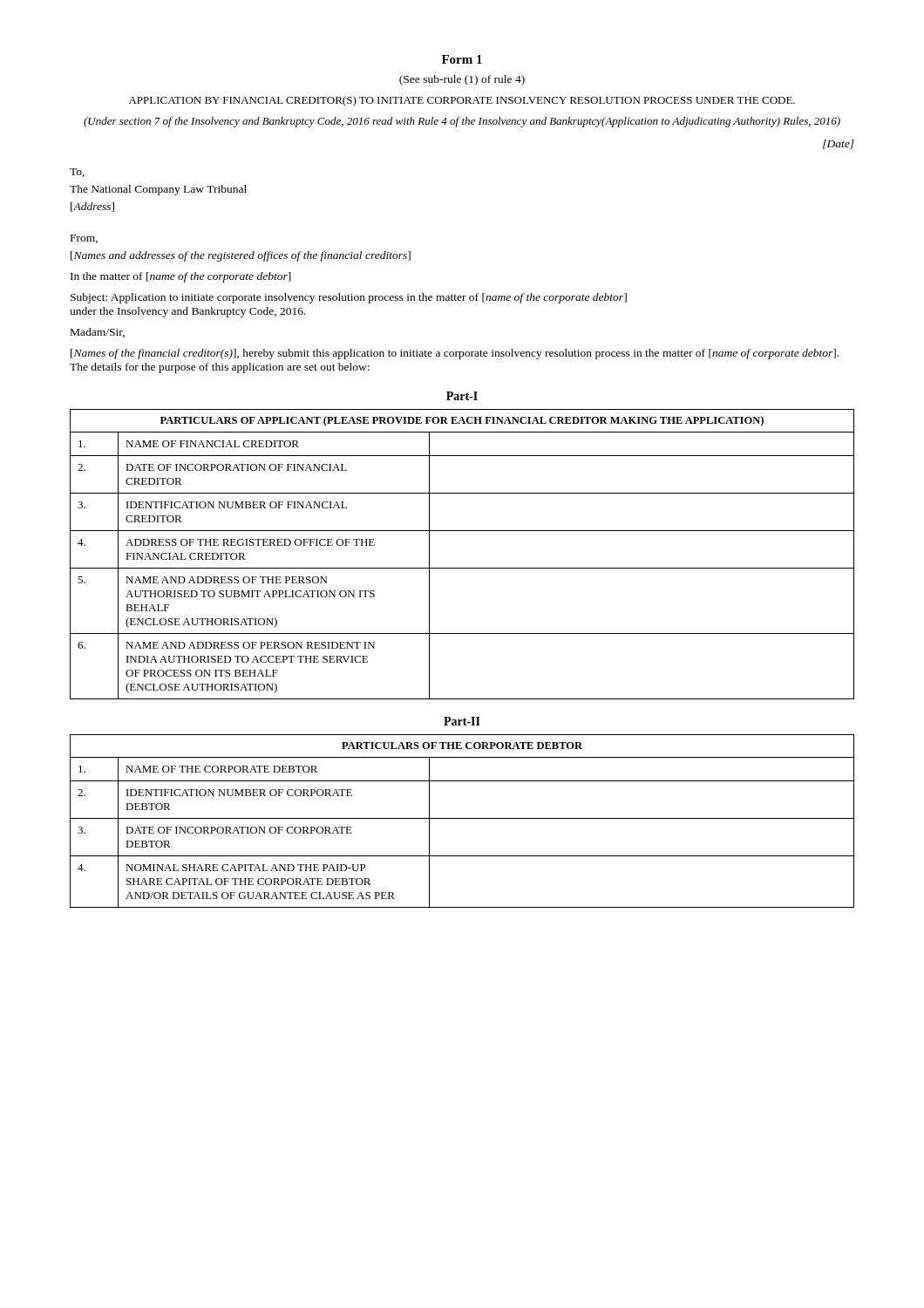Select the text starting "[Names of the financial"

click(x=455, y=360)
